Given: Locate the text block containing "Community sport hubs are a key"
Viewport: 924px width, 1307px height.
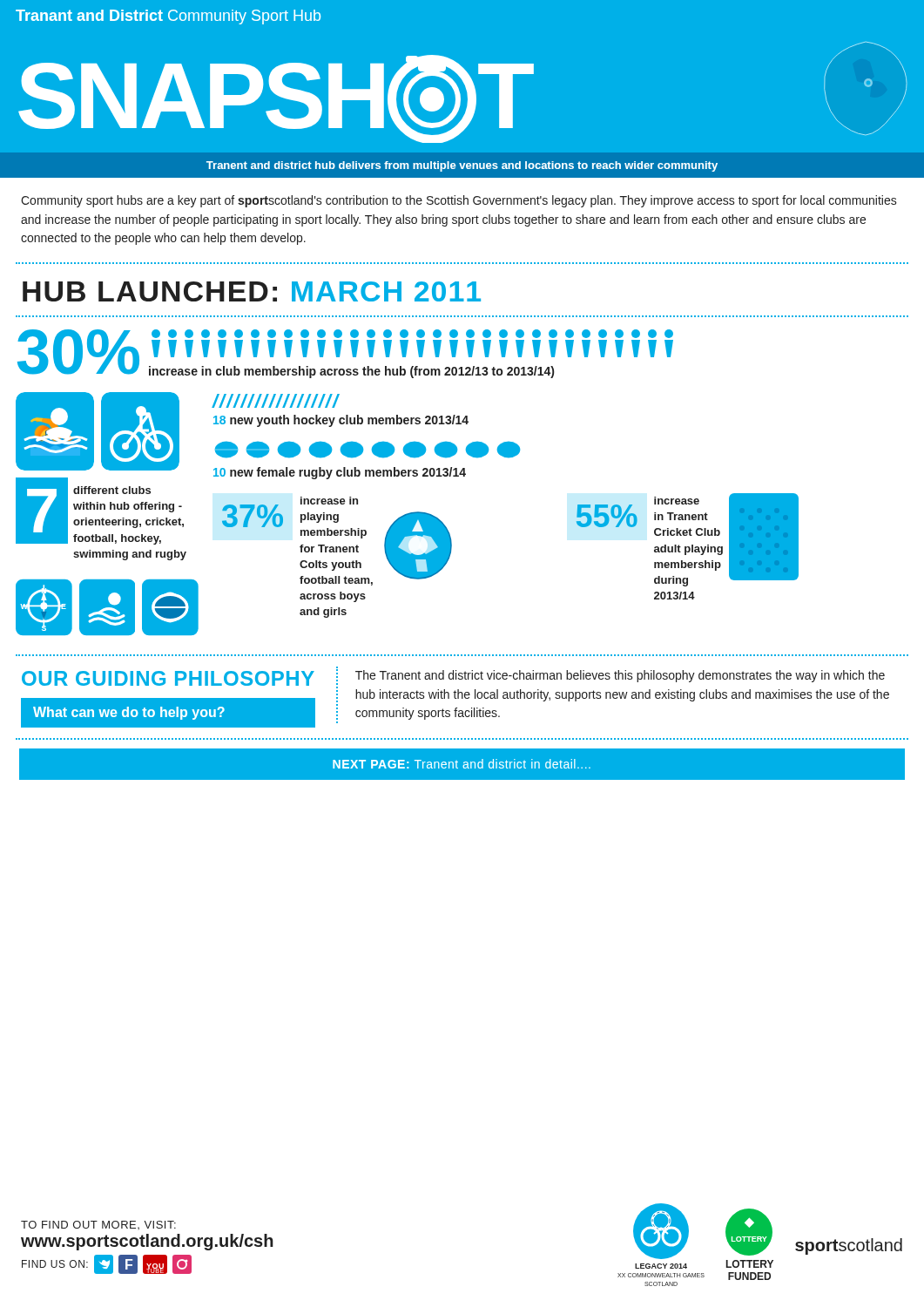Looking at the screenshot, I should click(459, 219).
